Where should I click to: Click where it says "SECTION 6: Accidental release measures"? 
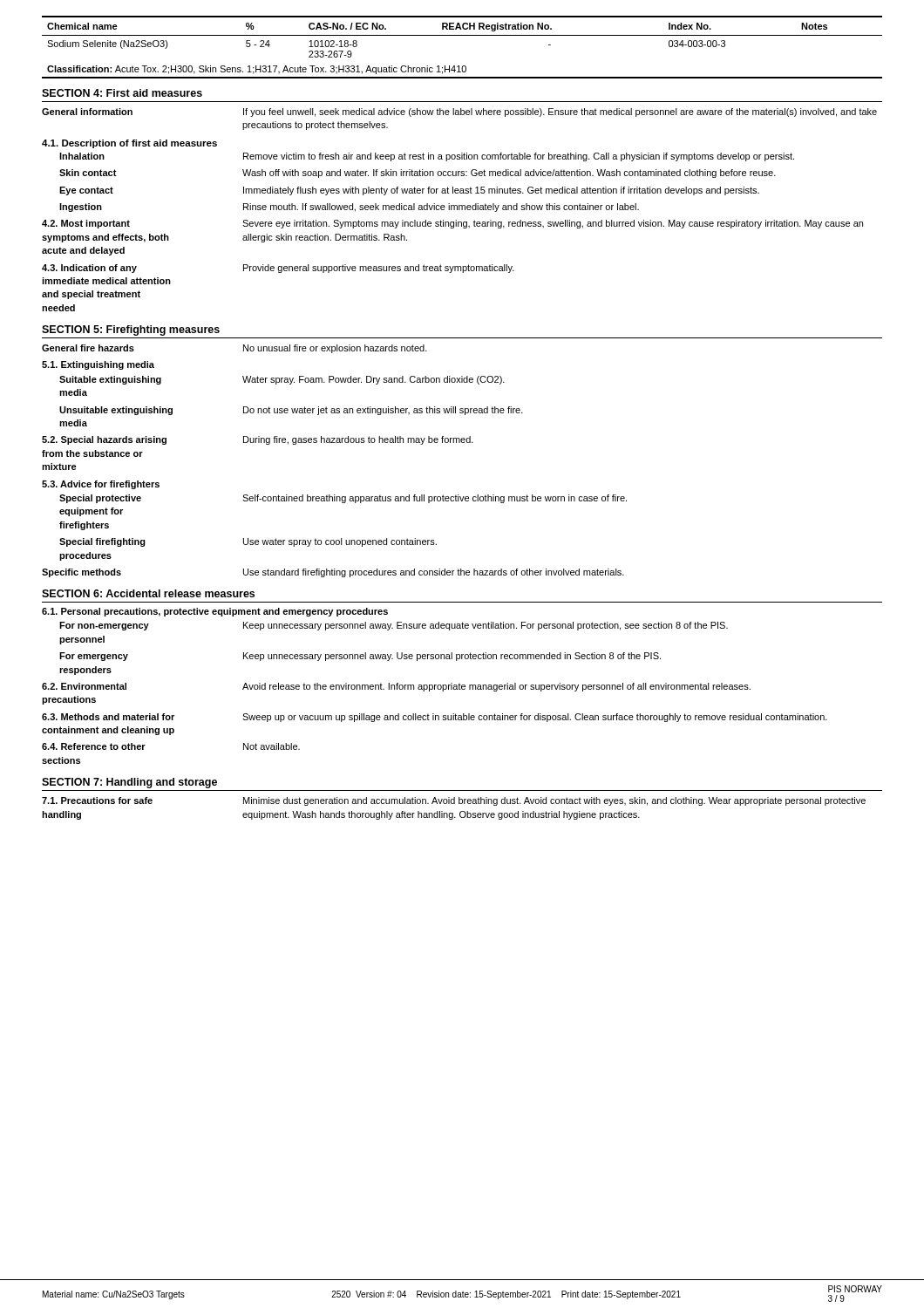pyautogui.click(x=149, y=594)
